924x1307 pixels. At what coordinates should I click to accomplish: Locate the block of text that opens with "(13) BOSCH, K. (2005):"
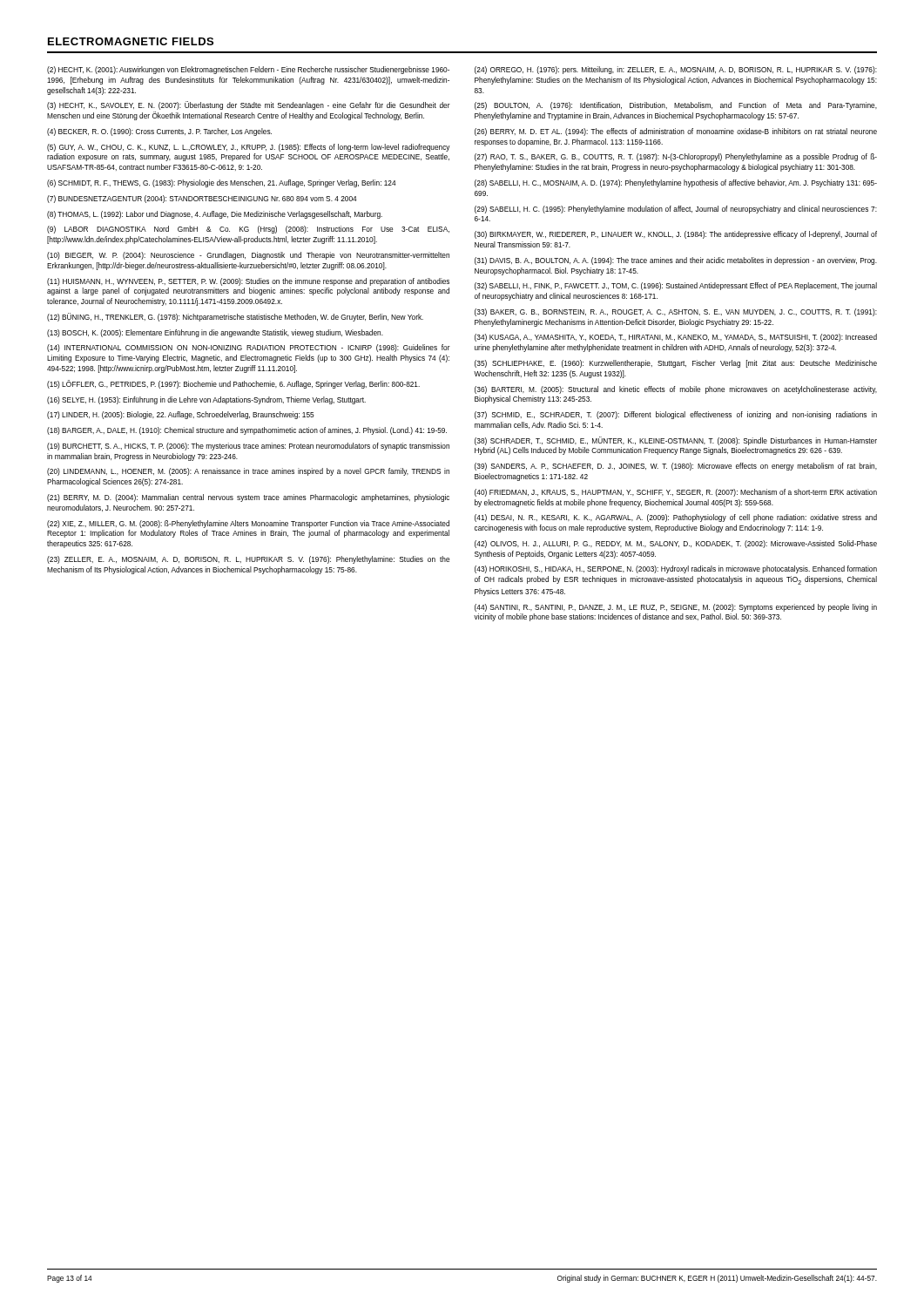pyautogui.click(x=215, y=333)
